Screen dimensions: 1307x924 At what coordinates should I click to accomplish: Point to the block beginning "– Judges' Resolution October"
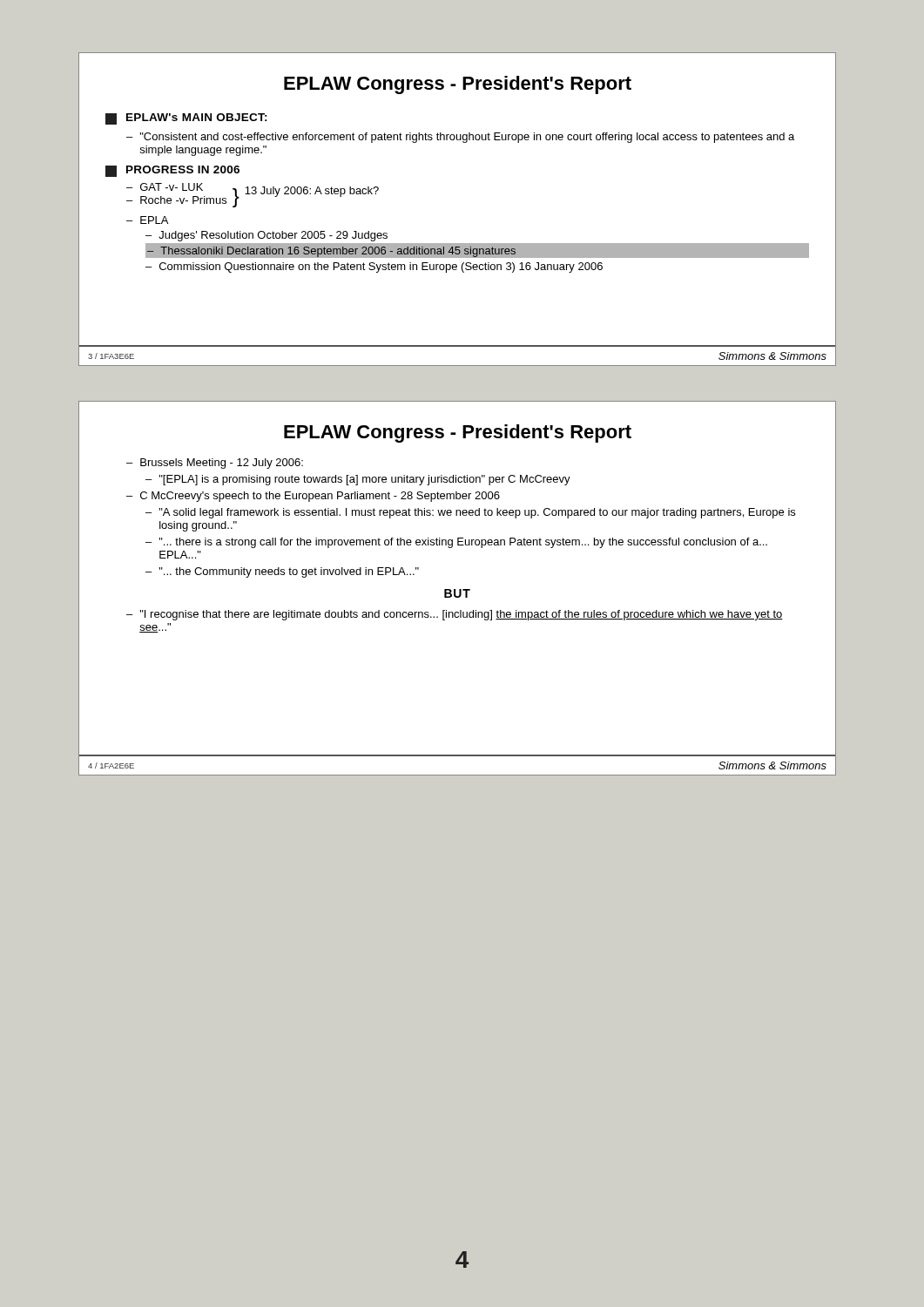pyautogui.click(x=267, y=235)
